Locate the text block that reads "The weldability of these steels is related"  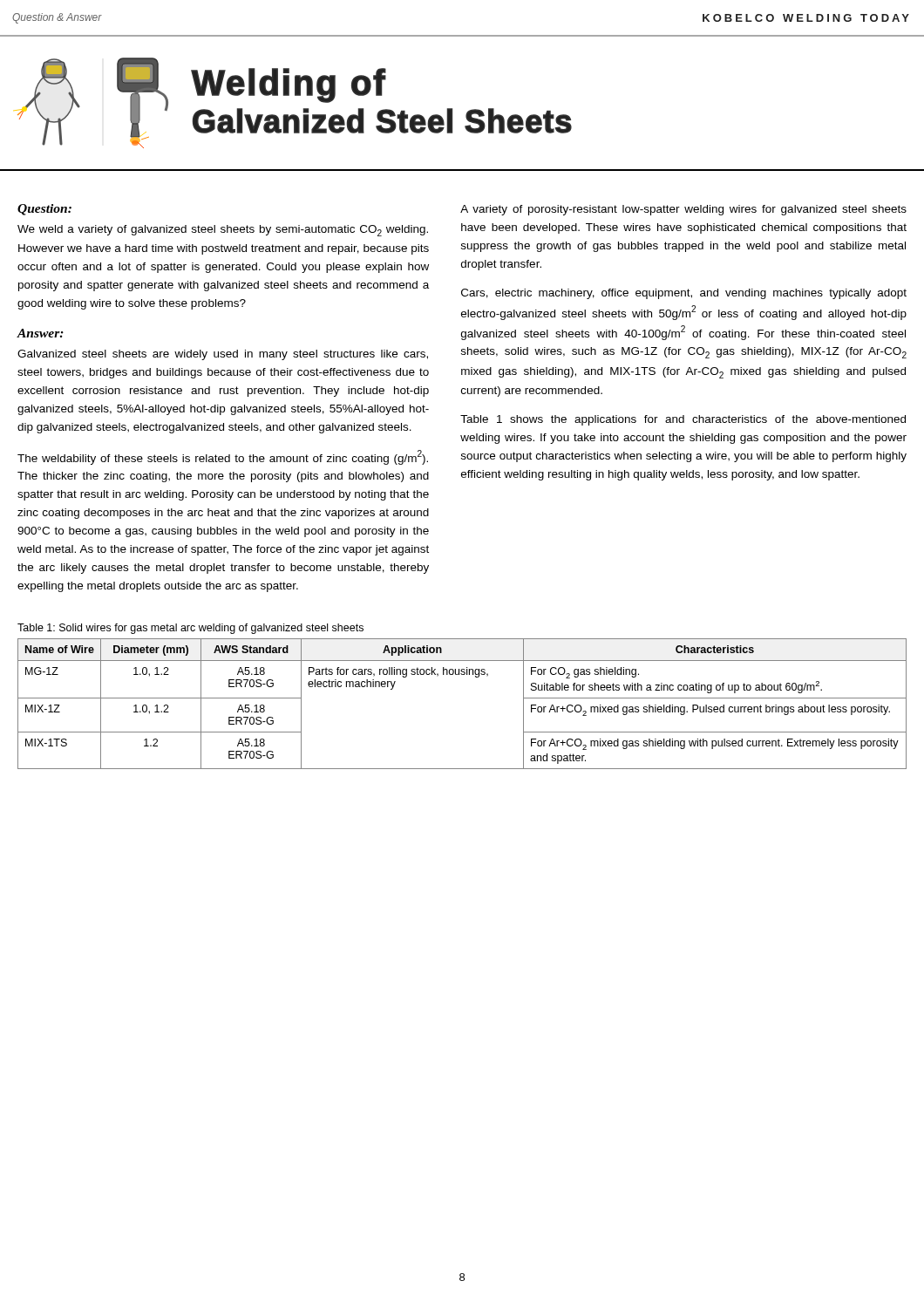(223, 520)
